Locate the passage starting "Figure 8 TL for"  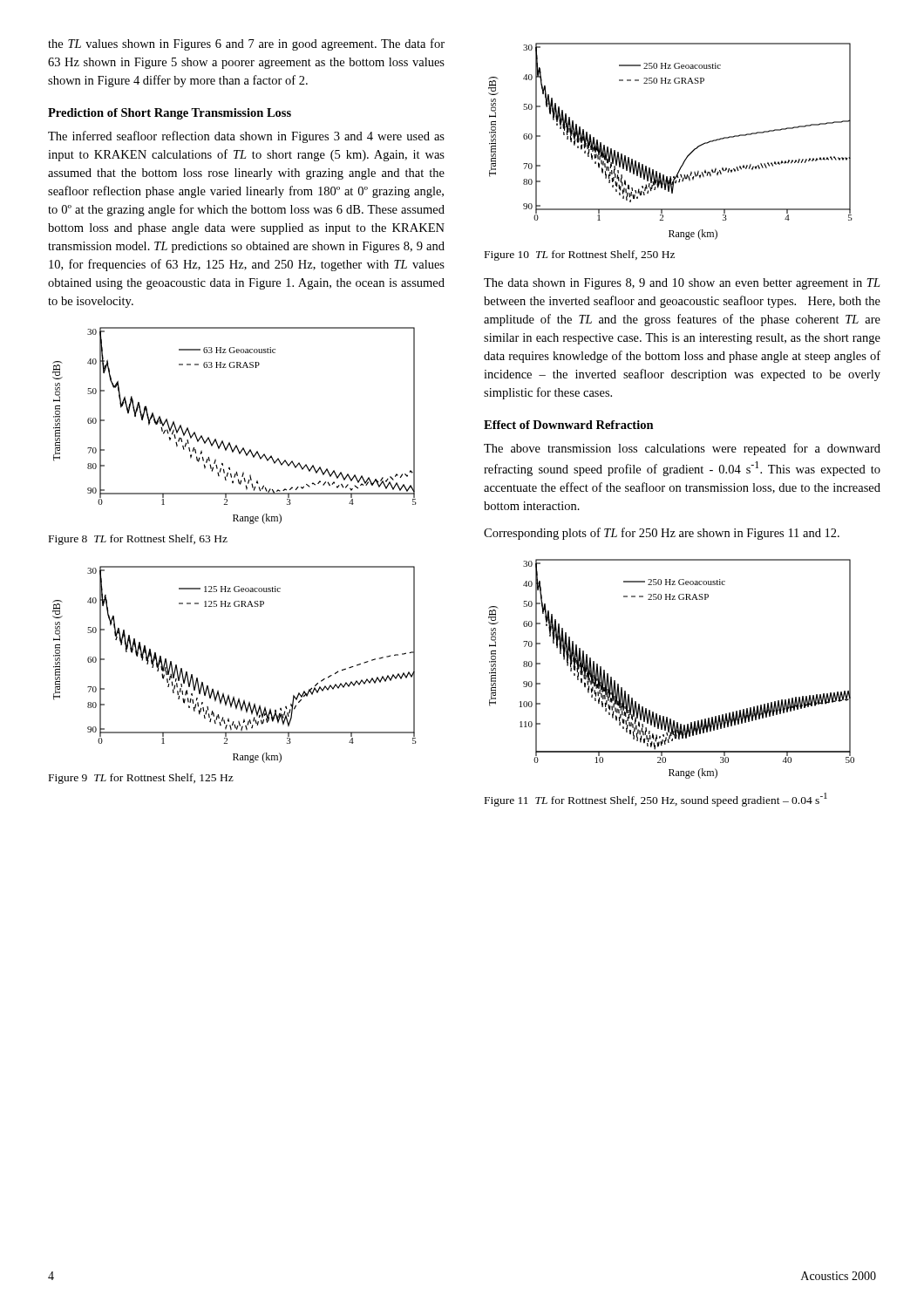(x=138, y=539)
